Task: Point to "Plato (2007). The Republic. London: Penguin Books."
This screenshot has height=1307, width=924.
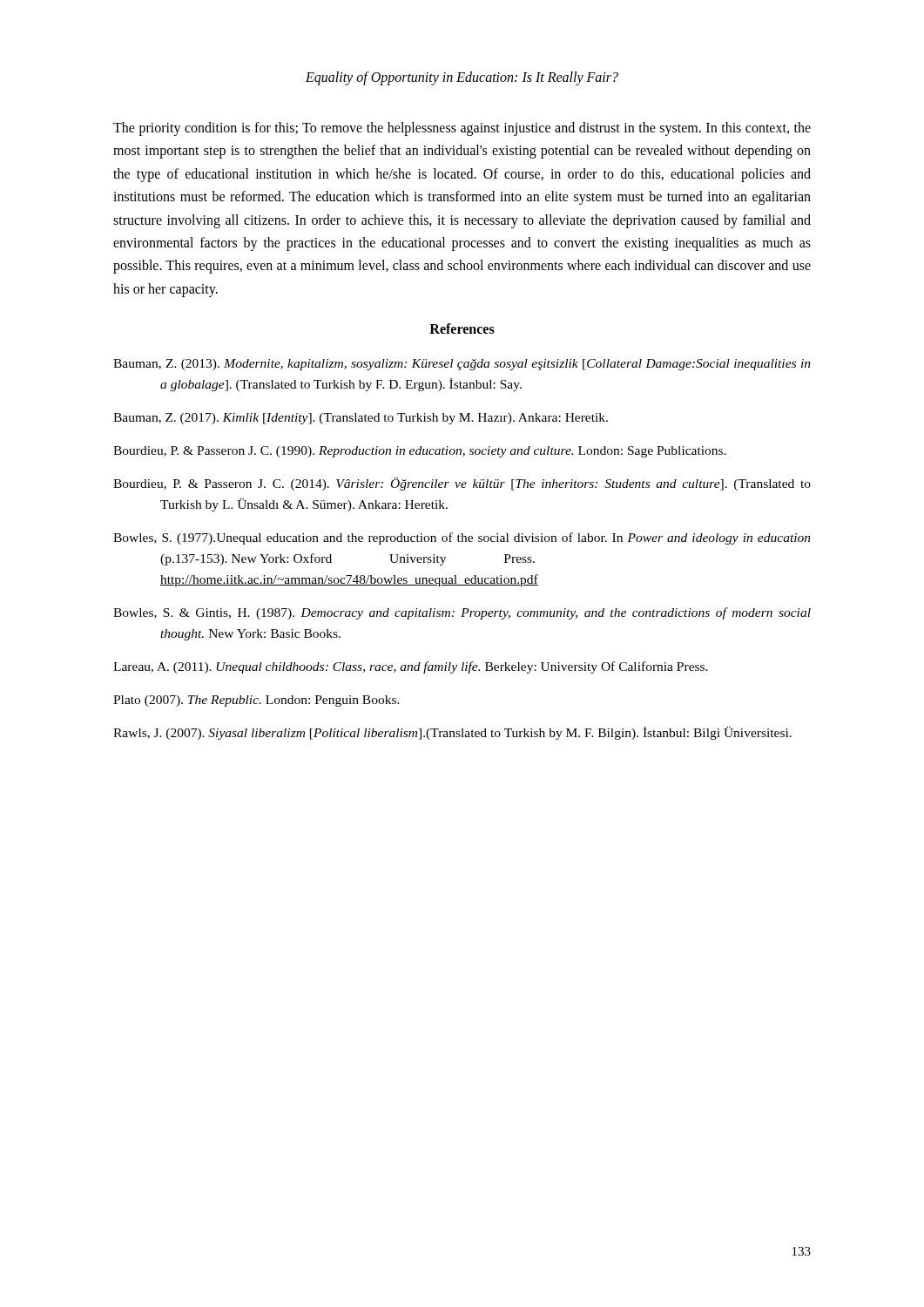Action: click(257, 700)
